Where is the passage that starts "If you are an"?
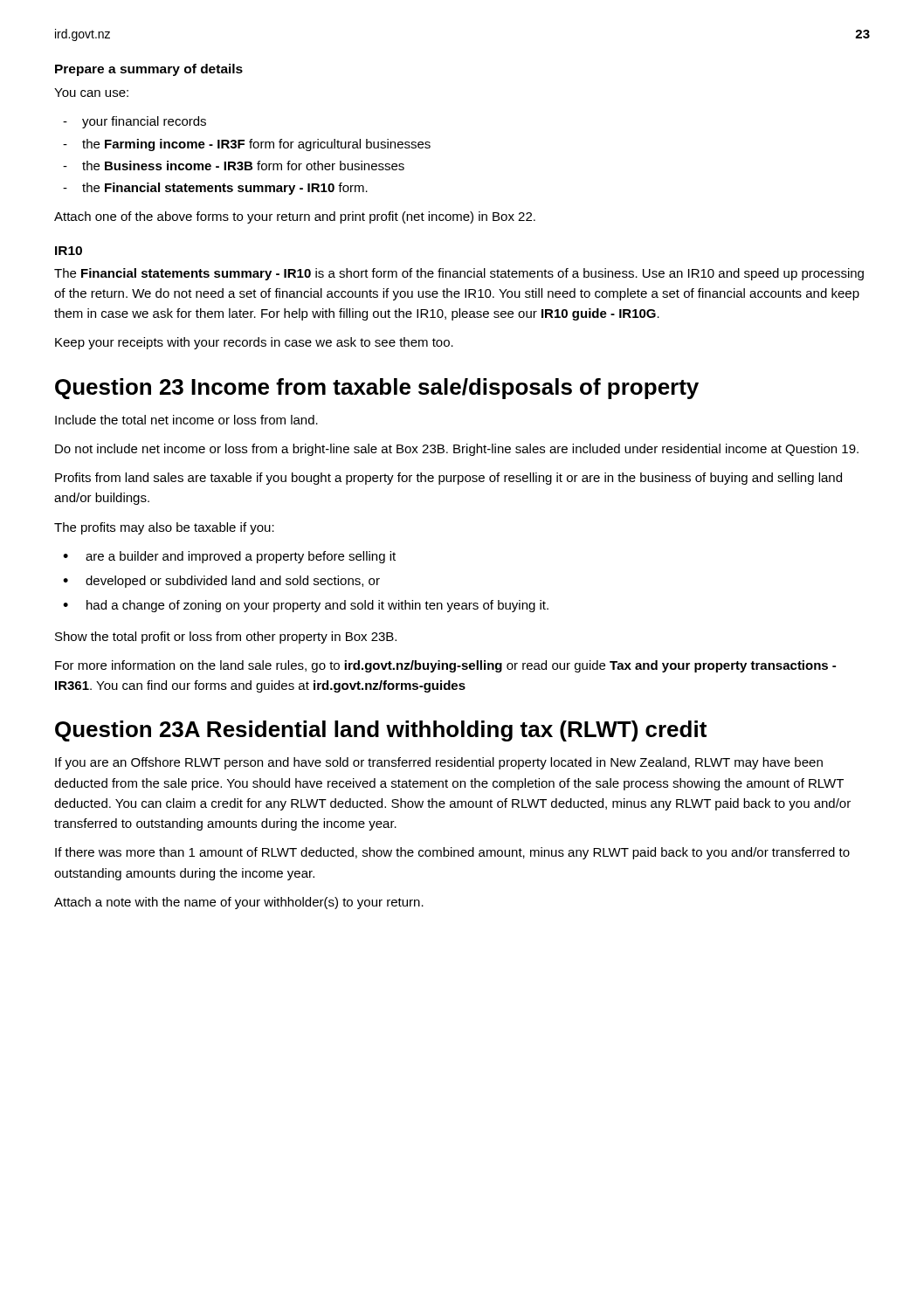 pos(452,793)
